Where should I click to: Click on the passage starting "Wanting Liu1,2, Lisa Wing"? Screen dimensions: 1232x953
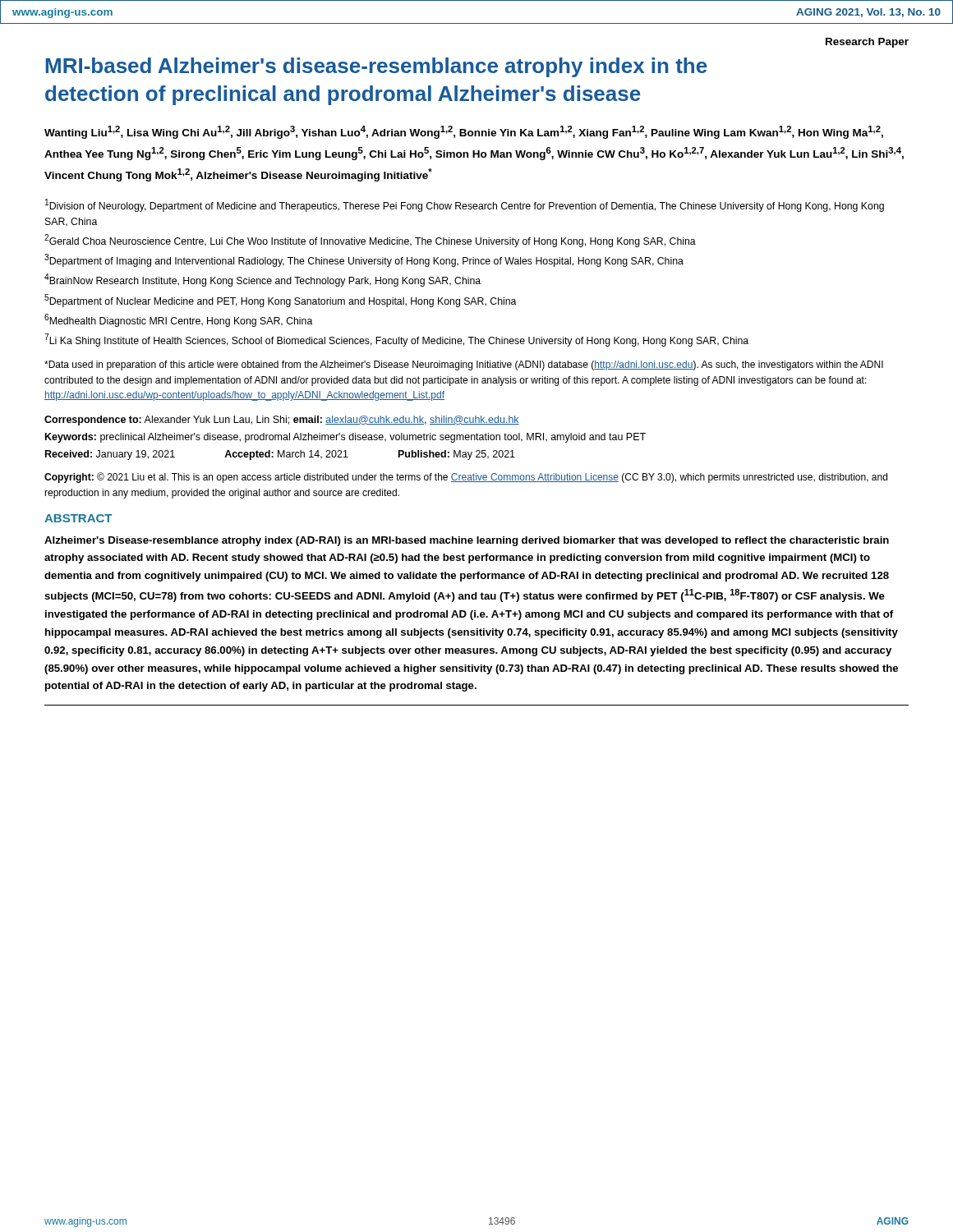pyautogui.click(x=474, y=152)
